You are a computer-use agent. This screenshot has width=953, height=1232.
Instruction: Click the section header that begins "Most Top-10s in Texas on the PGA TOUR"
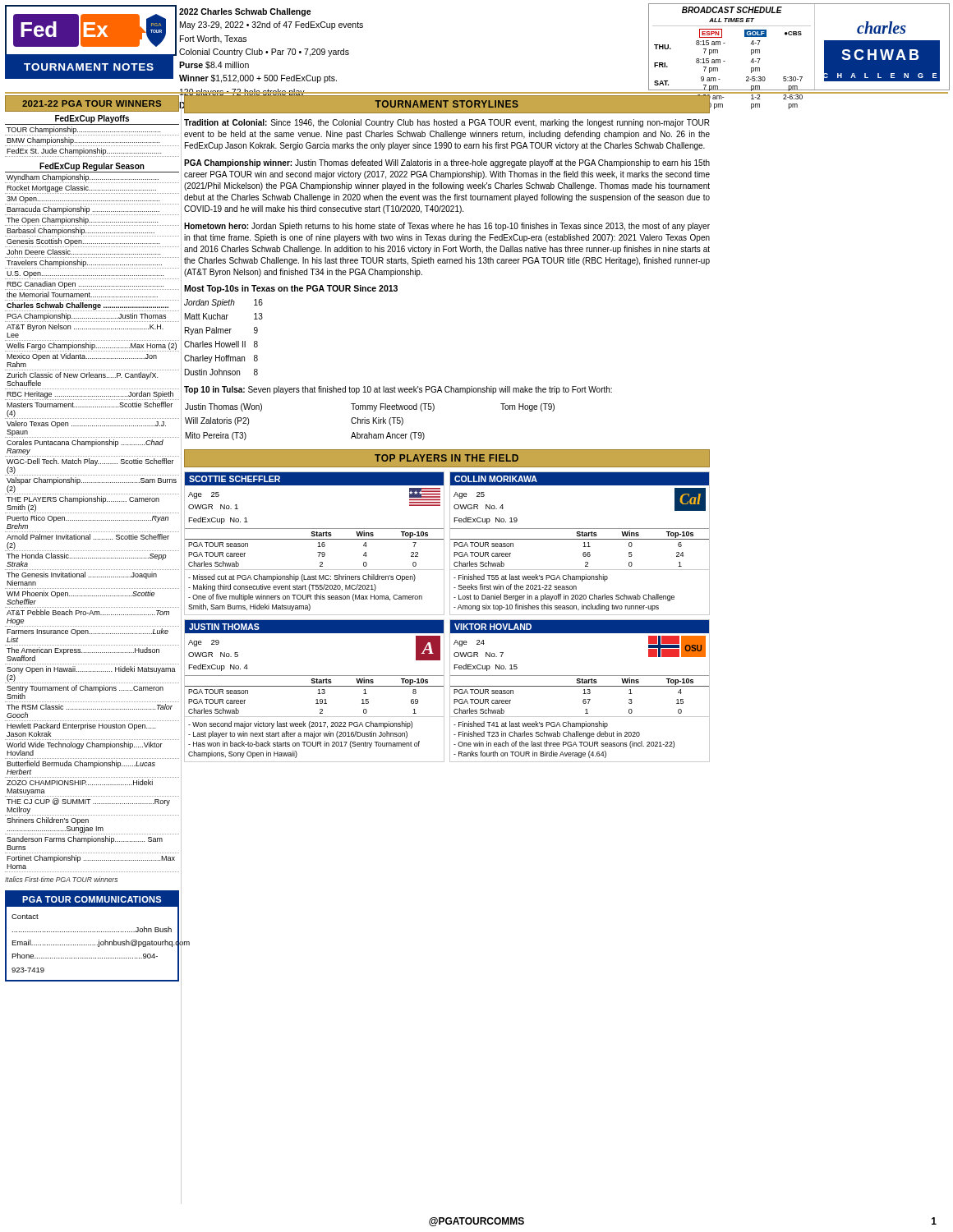click(291, 289)
